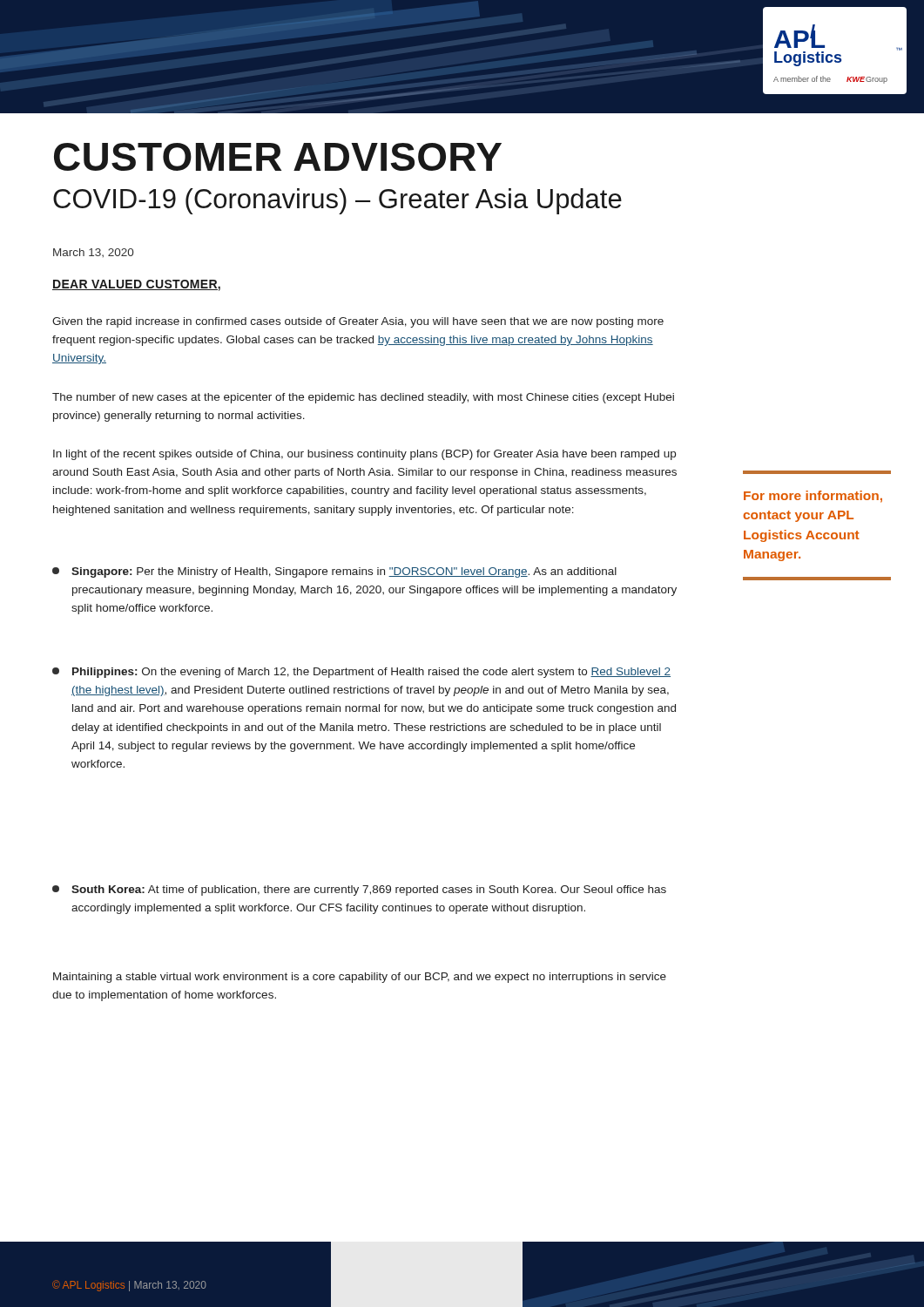Locate the block of text that opens with "Given the rapid increase in confirmed cases"

tap(358, 340)
